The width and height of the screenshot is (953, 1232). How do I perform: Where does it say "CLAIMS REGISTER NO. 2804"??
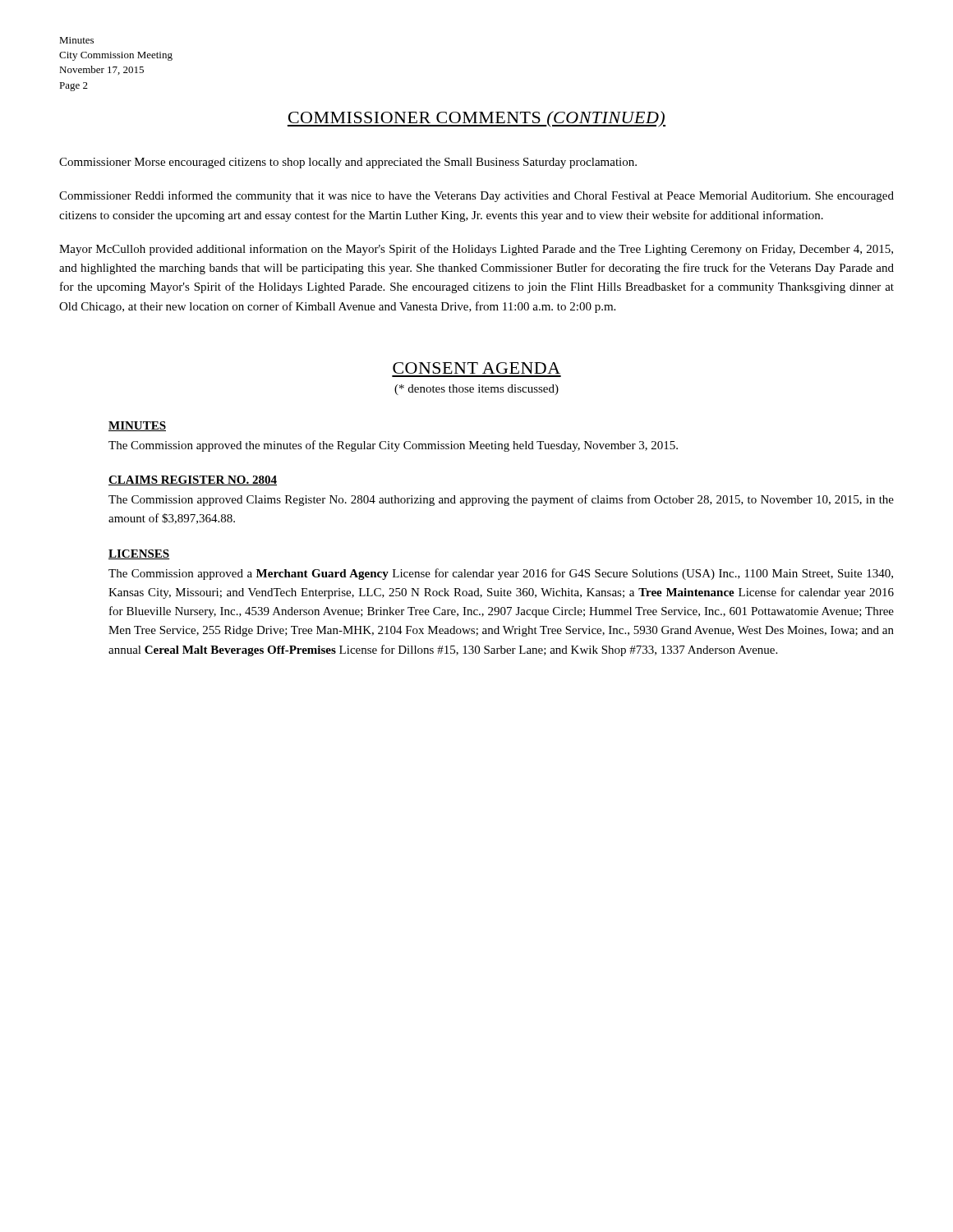point(193,480)
